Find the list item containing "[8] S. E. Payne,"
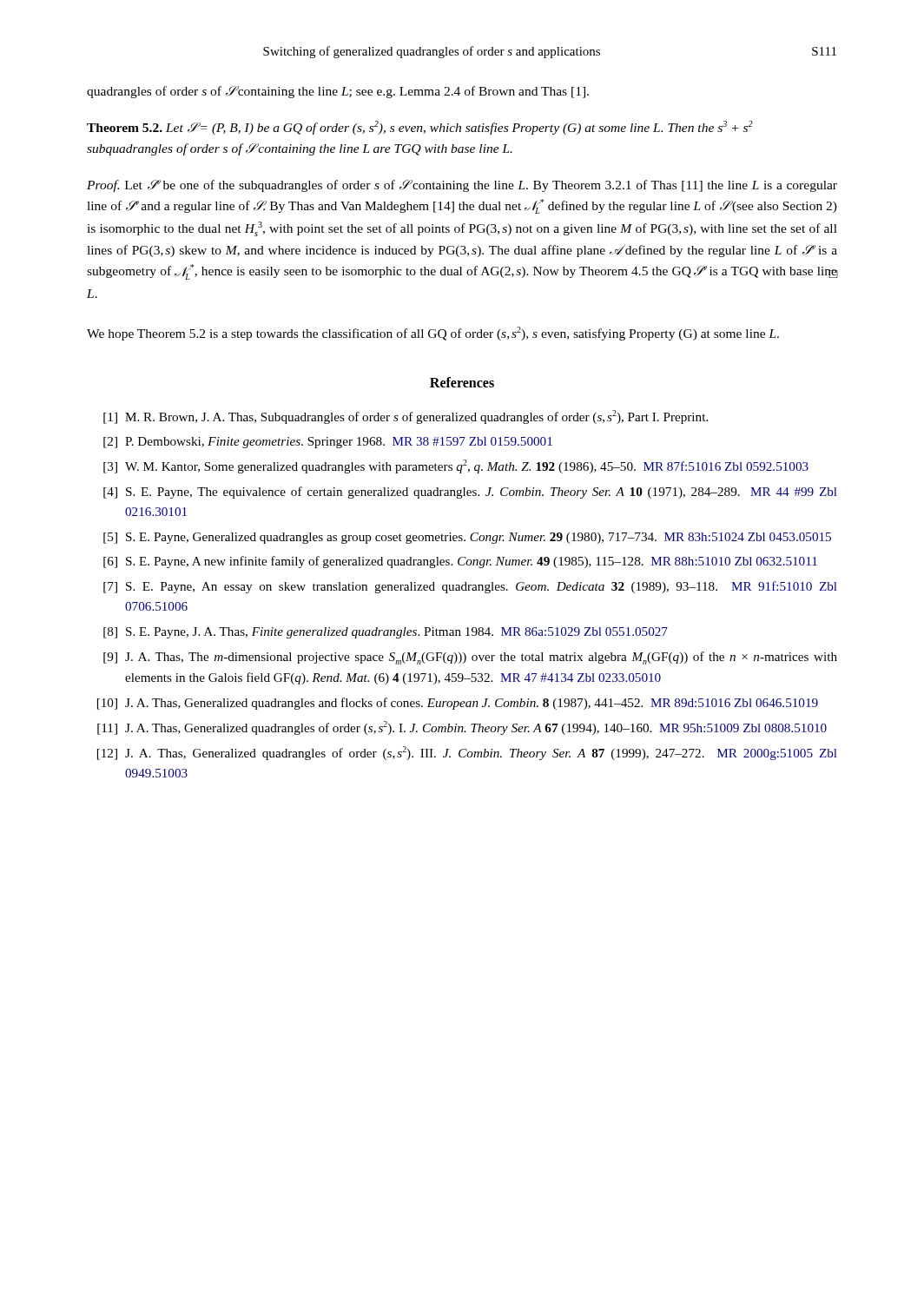This screenshot has height=1303, width=924. [x=462, y=632]
